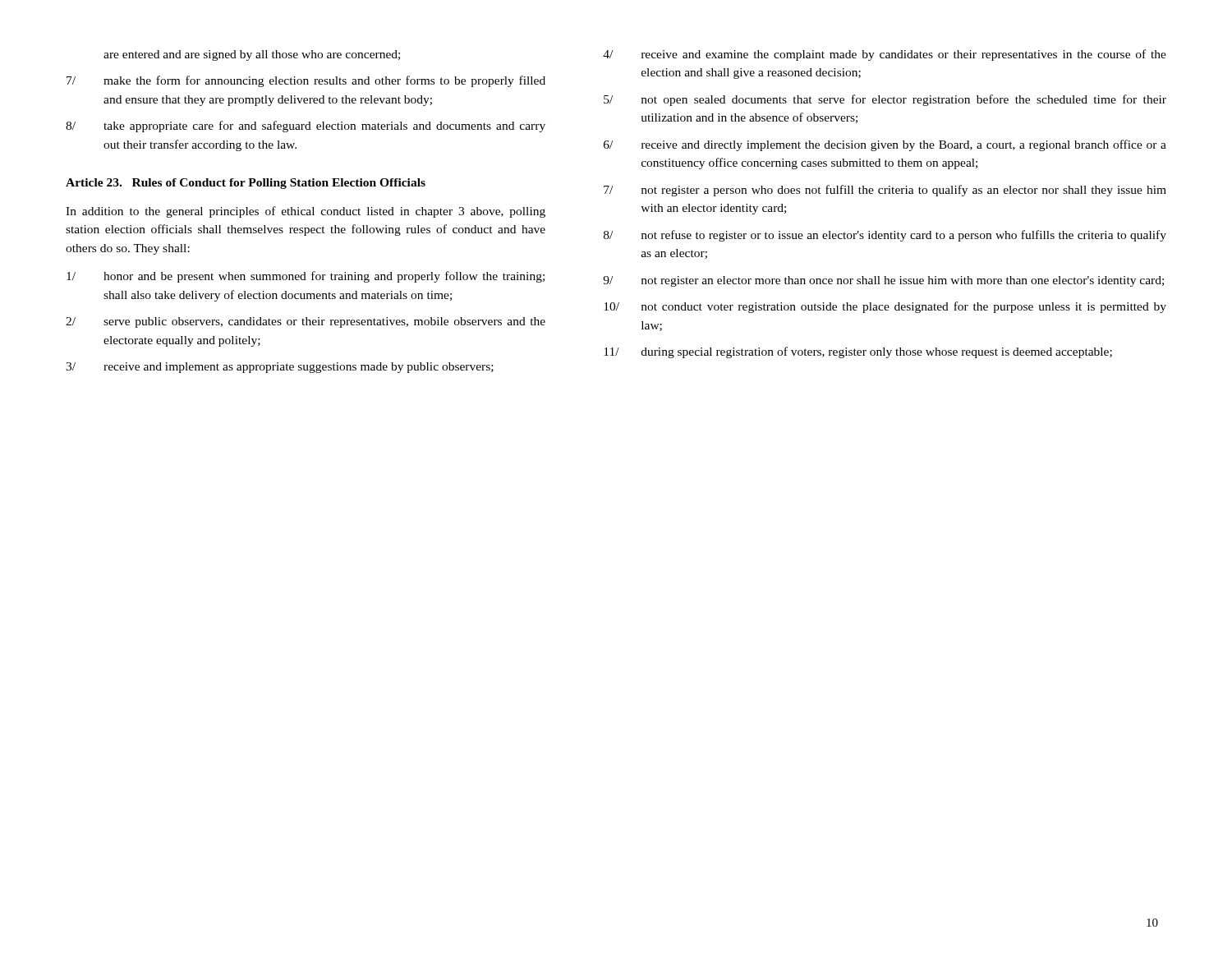Screen dimensions: 953x1232
Task: Point to the block beginning "8/ take appropriate care for and safeguard election"
Action: (x=306, y=135)
